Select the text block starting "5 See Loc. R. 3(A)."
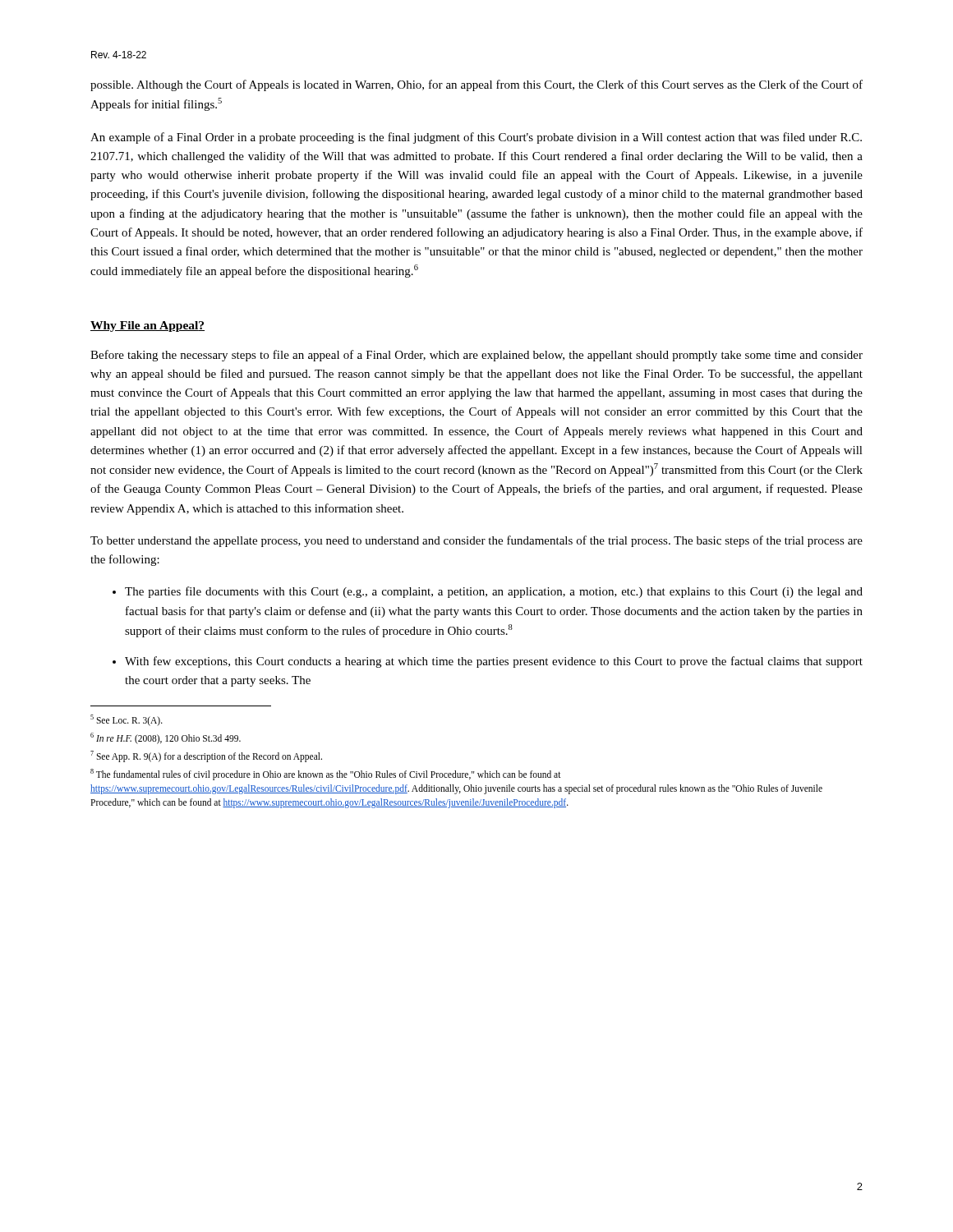 click(127, 720)
